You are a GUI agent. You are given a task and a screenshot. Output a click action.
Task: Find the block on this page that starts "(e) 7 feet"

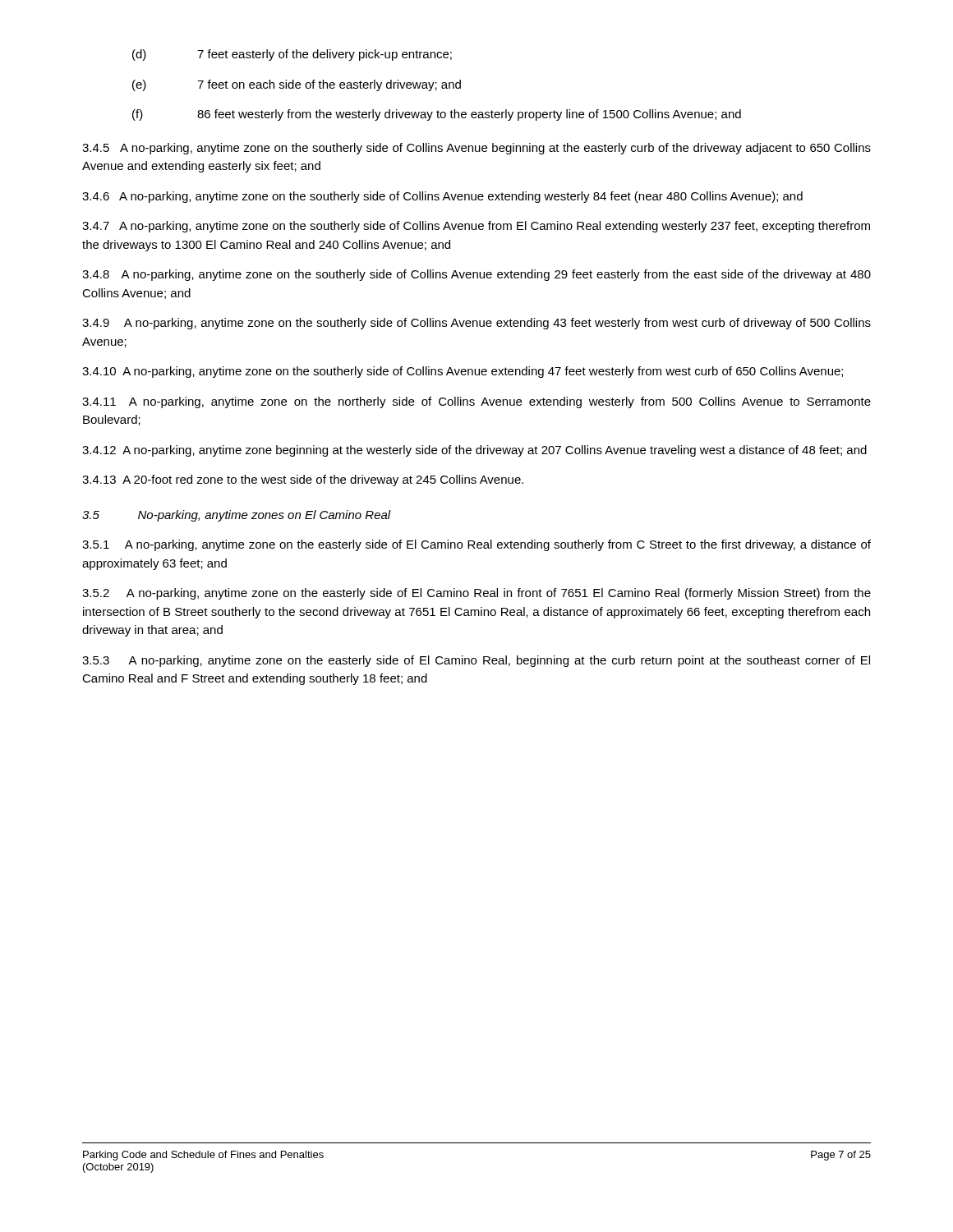(297, 85)
